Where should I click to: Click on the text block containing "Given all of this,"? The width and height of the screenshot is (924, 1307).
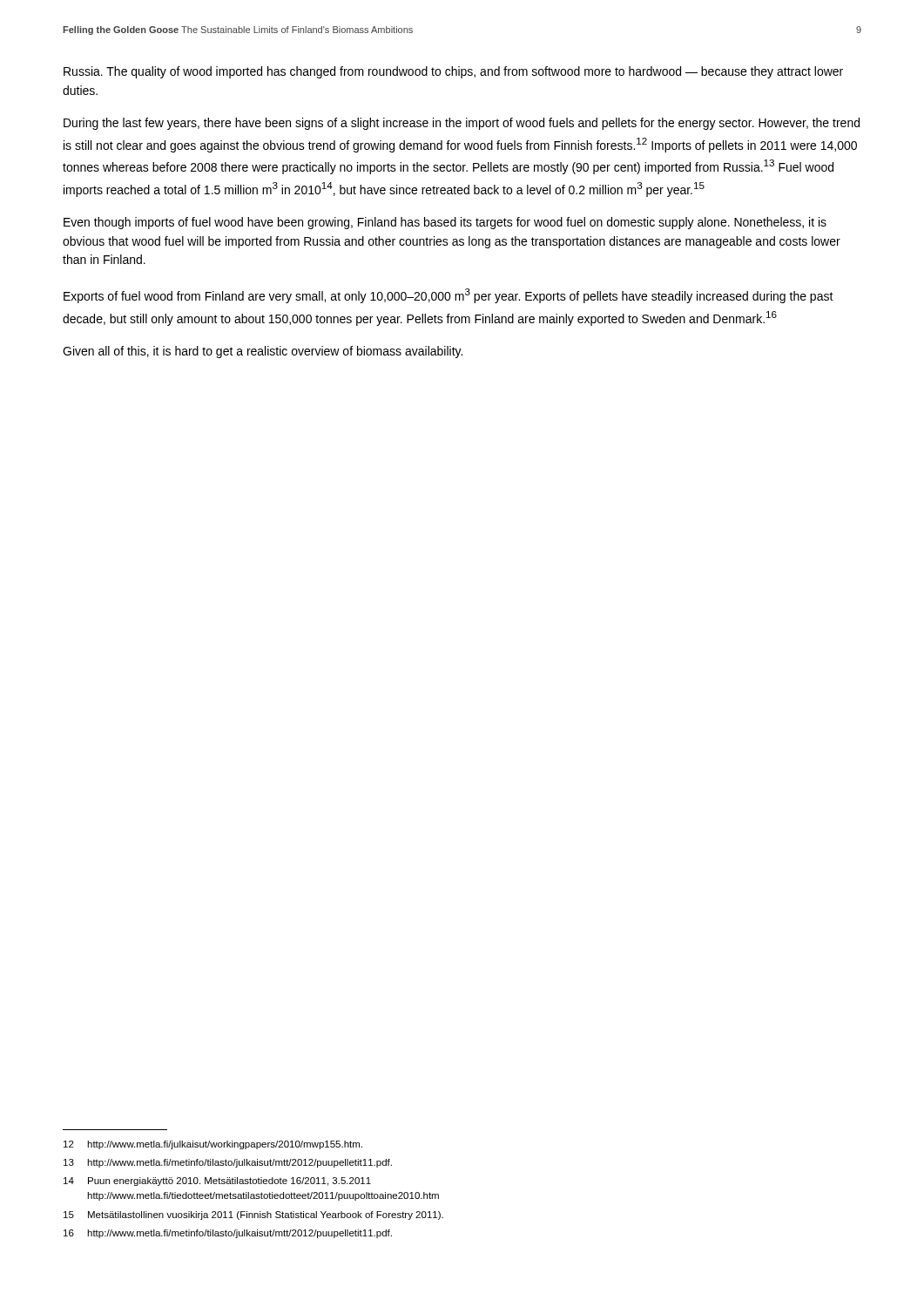263,351
